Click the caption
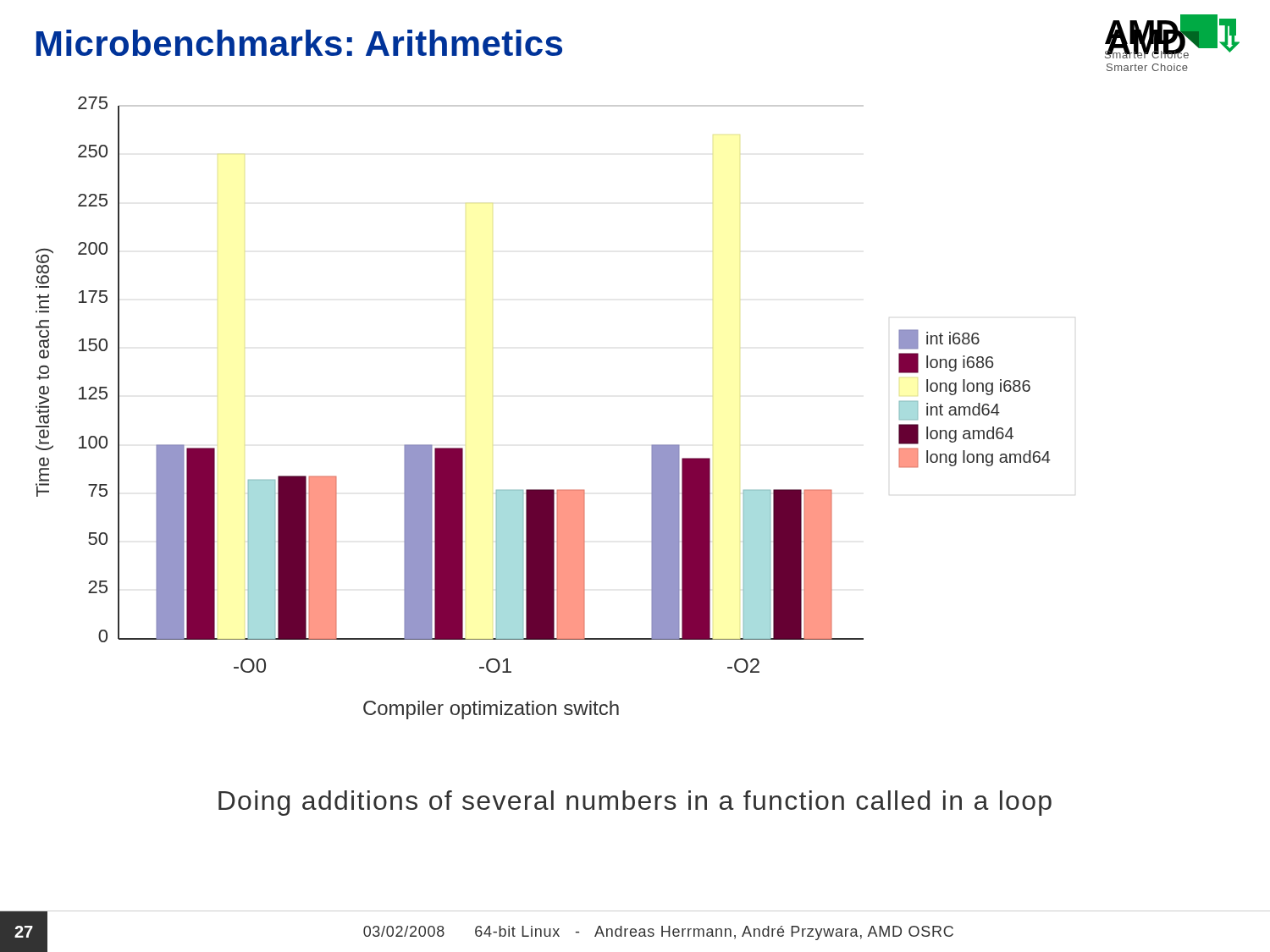 pos(635,801)
